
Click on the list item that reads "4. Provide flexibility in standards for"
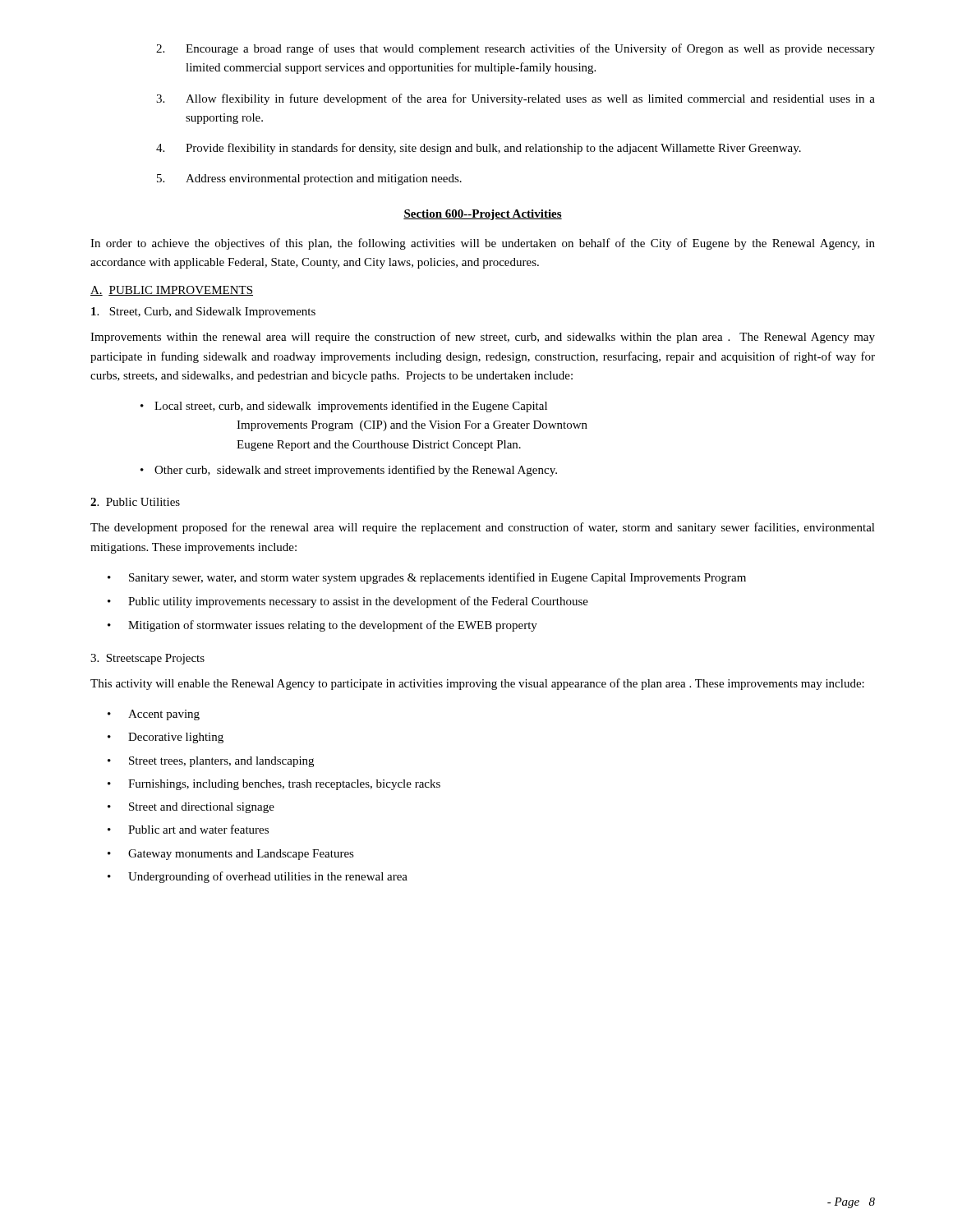pos(479,148)
